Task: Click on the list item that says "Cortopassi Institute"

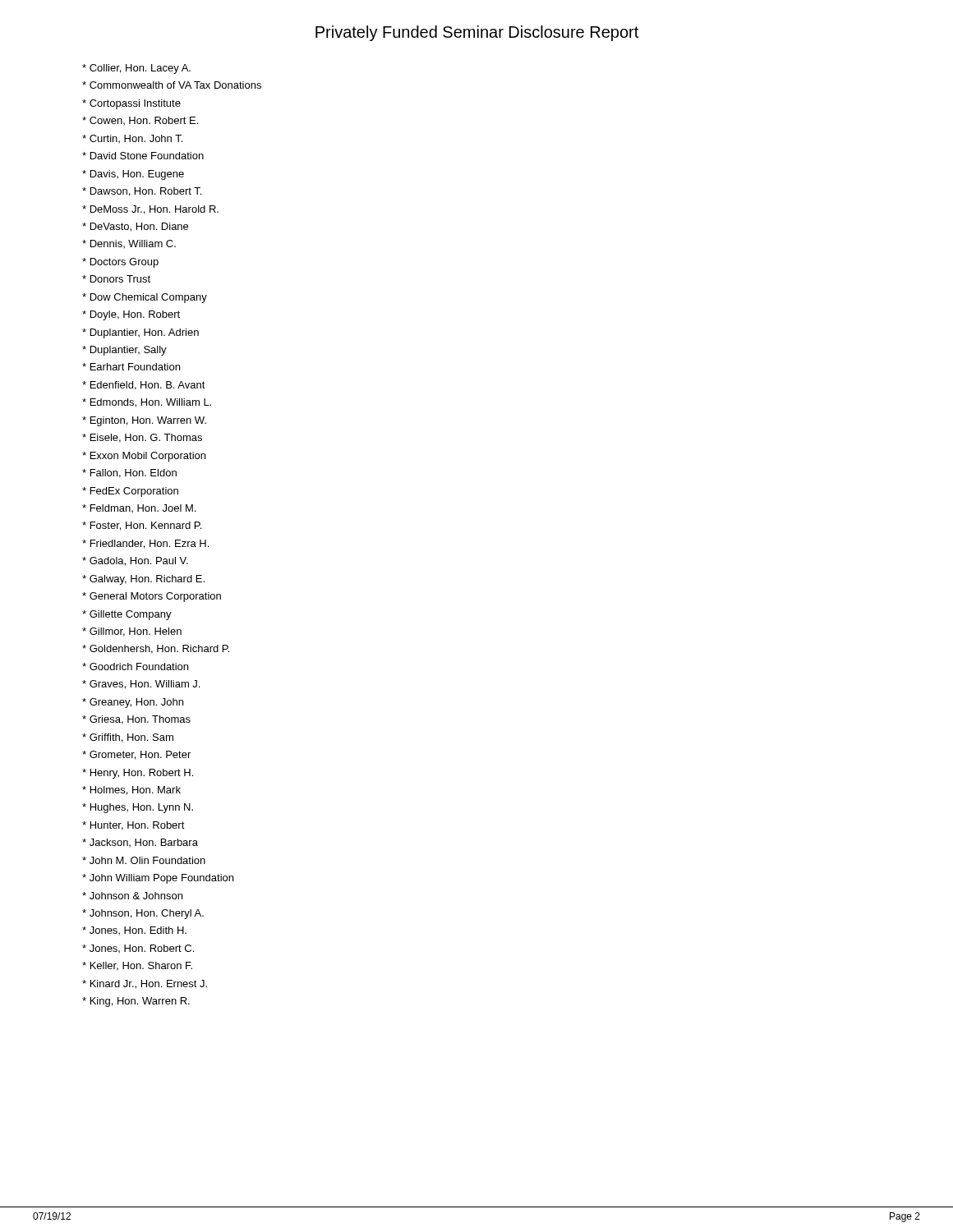Action: (x=131, y=103)
